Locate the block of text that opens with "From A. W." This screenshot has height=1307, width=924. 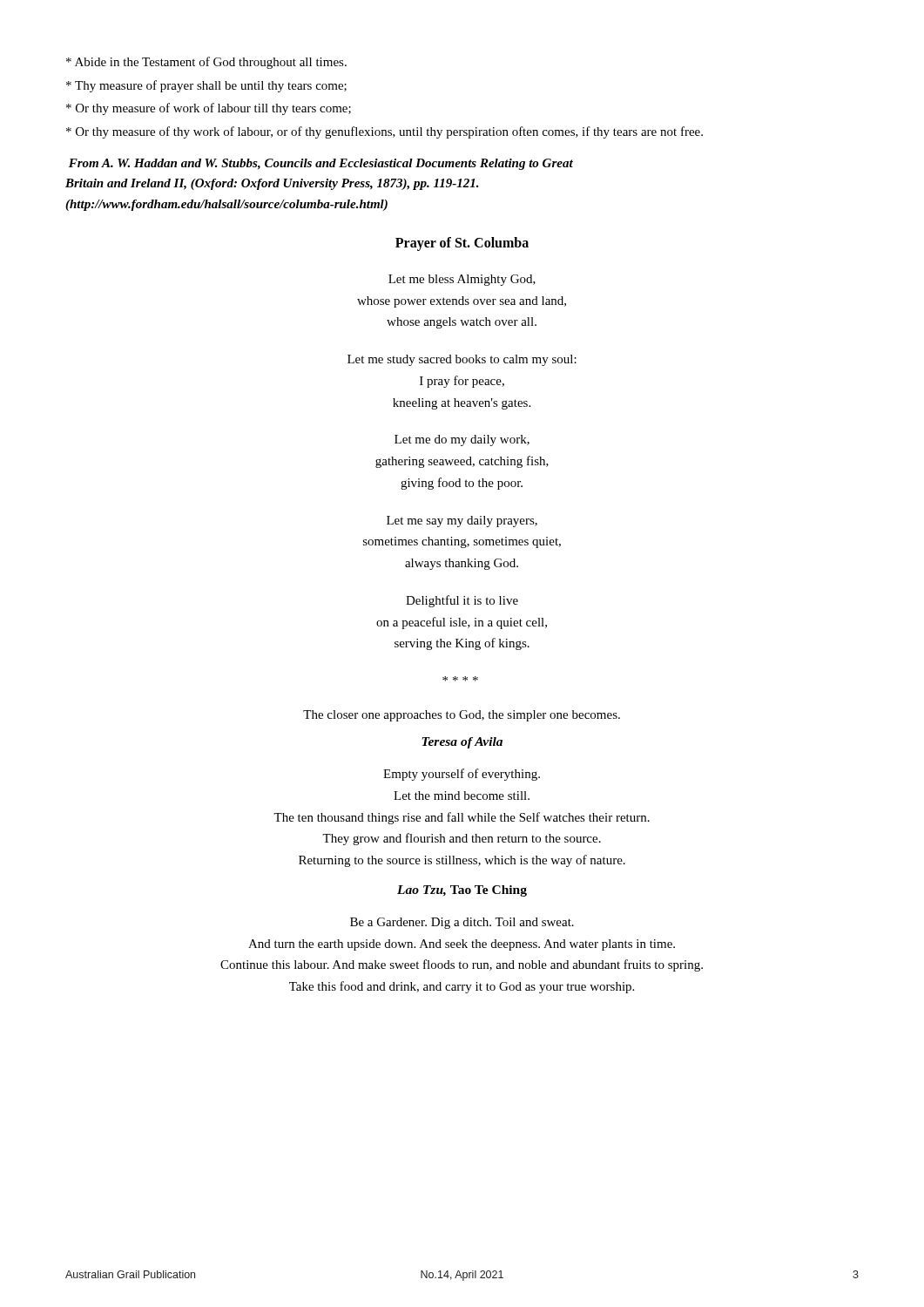(x=319, y=183)
